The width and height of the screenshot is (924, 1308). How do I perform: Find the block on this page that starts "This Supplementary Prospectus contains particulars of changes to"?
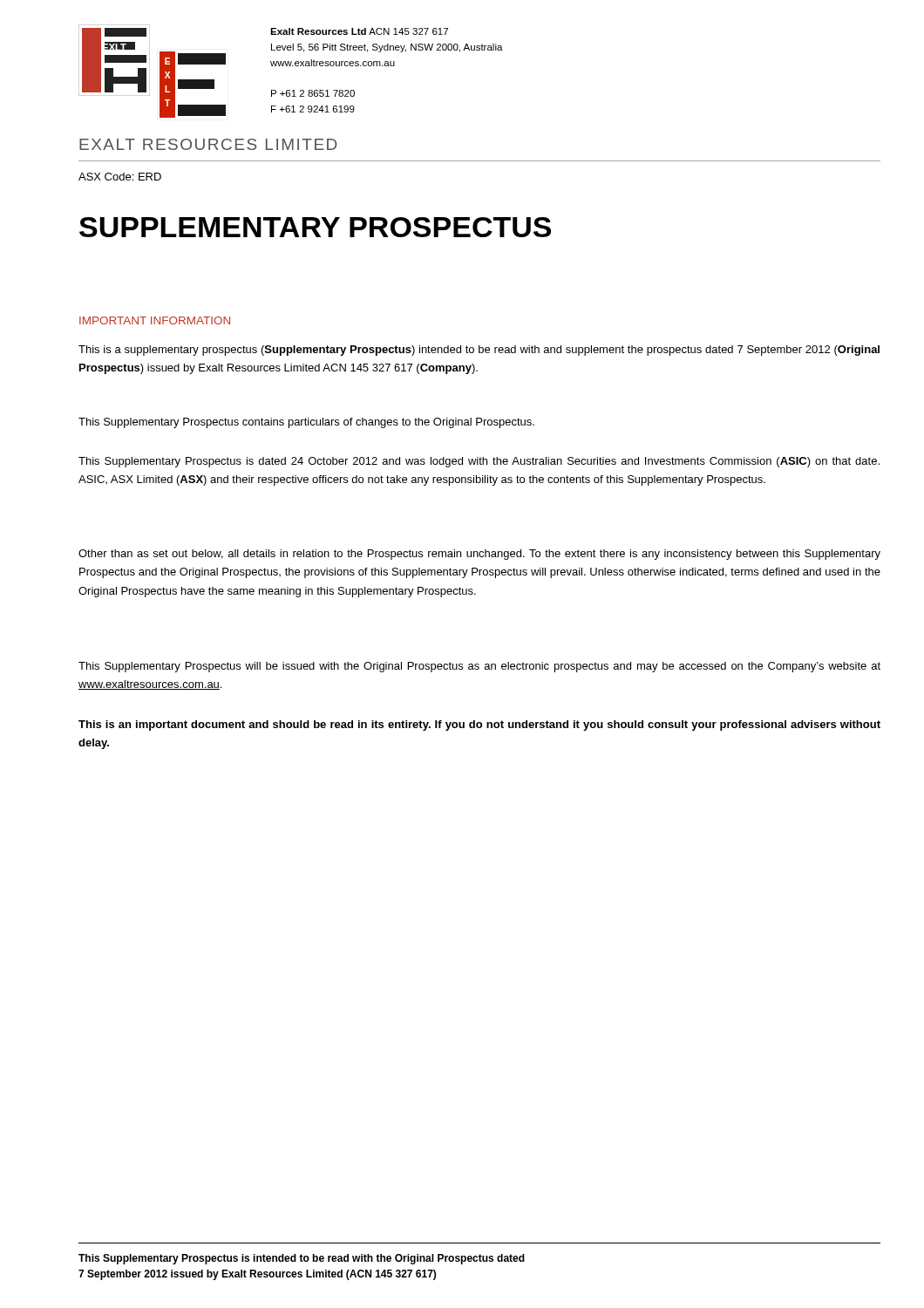(x=307, y=422)
